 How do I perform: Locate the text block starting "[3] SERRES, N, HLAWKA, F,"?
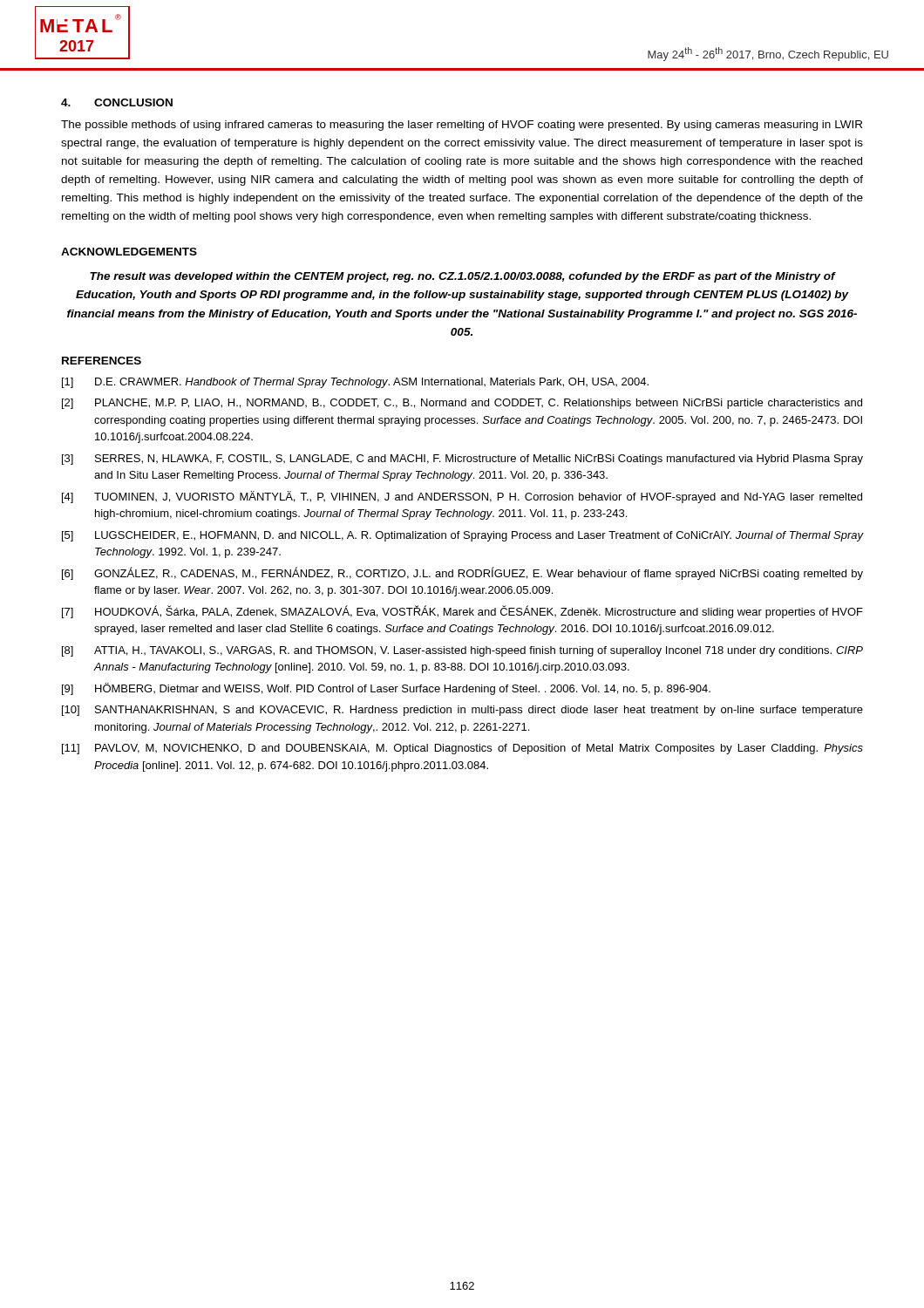click(x=462, y=467)
